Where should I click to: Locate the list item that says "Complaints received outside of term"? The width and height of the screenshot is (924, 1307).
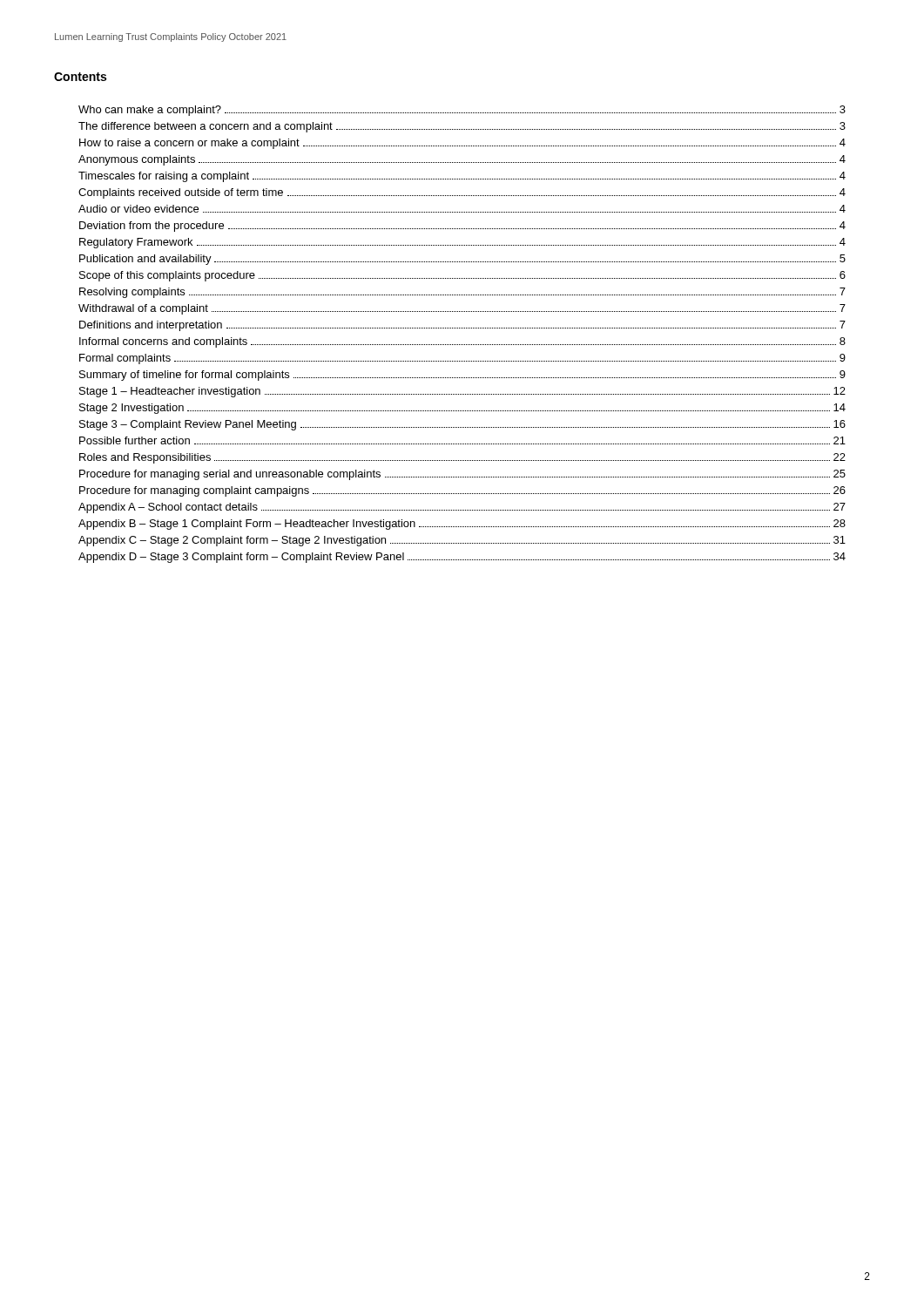click(462, 192)
